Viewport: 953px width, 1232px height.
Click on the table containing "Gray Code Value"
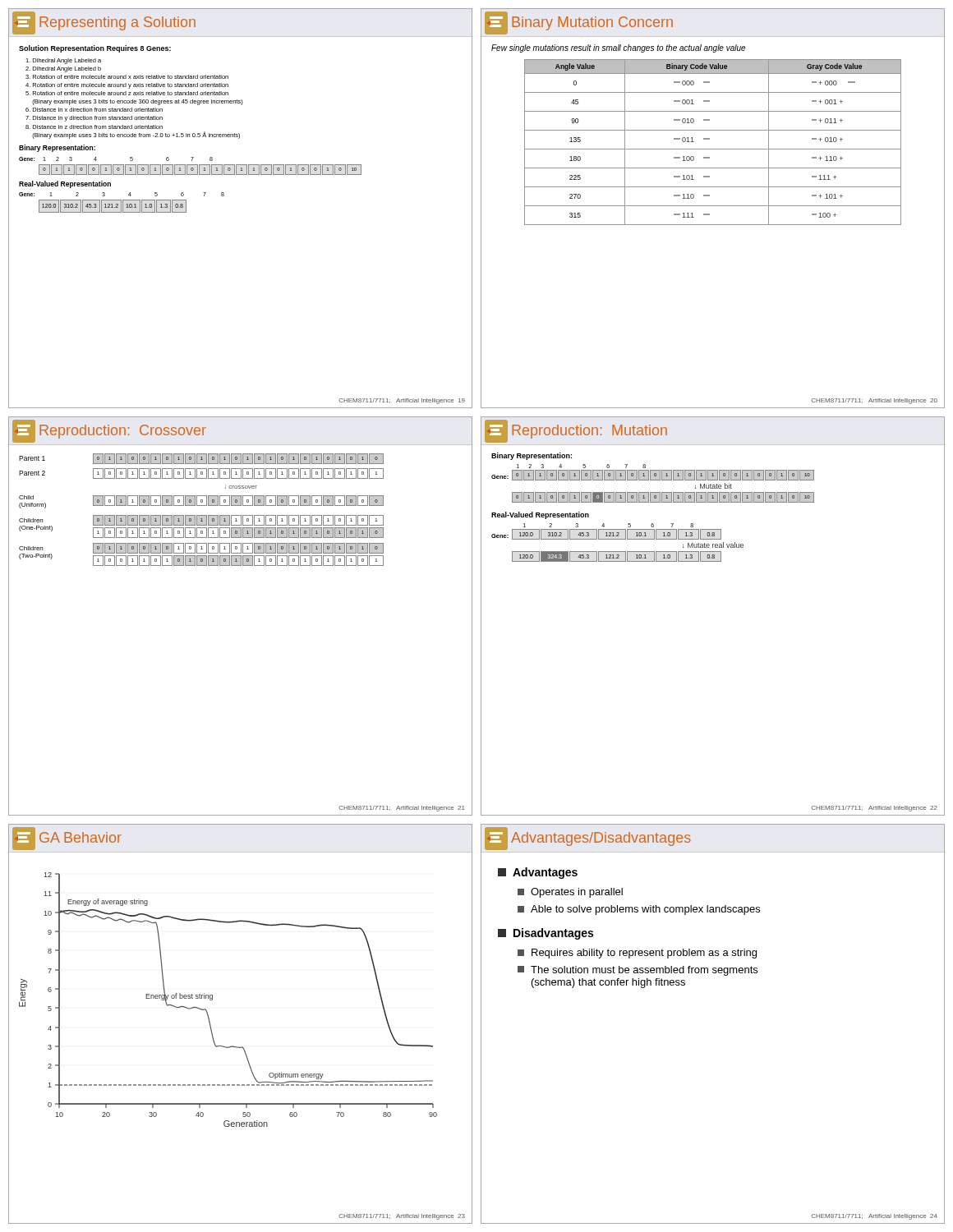713,142
